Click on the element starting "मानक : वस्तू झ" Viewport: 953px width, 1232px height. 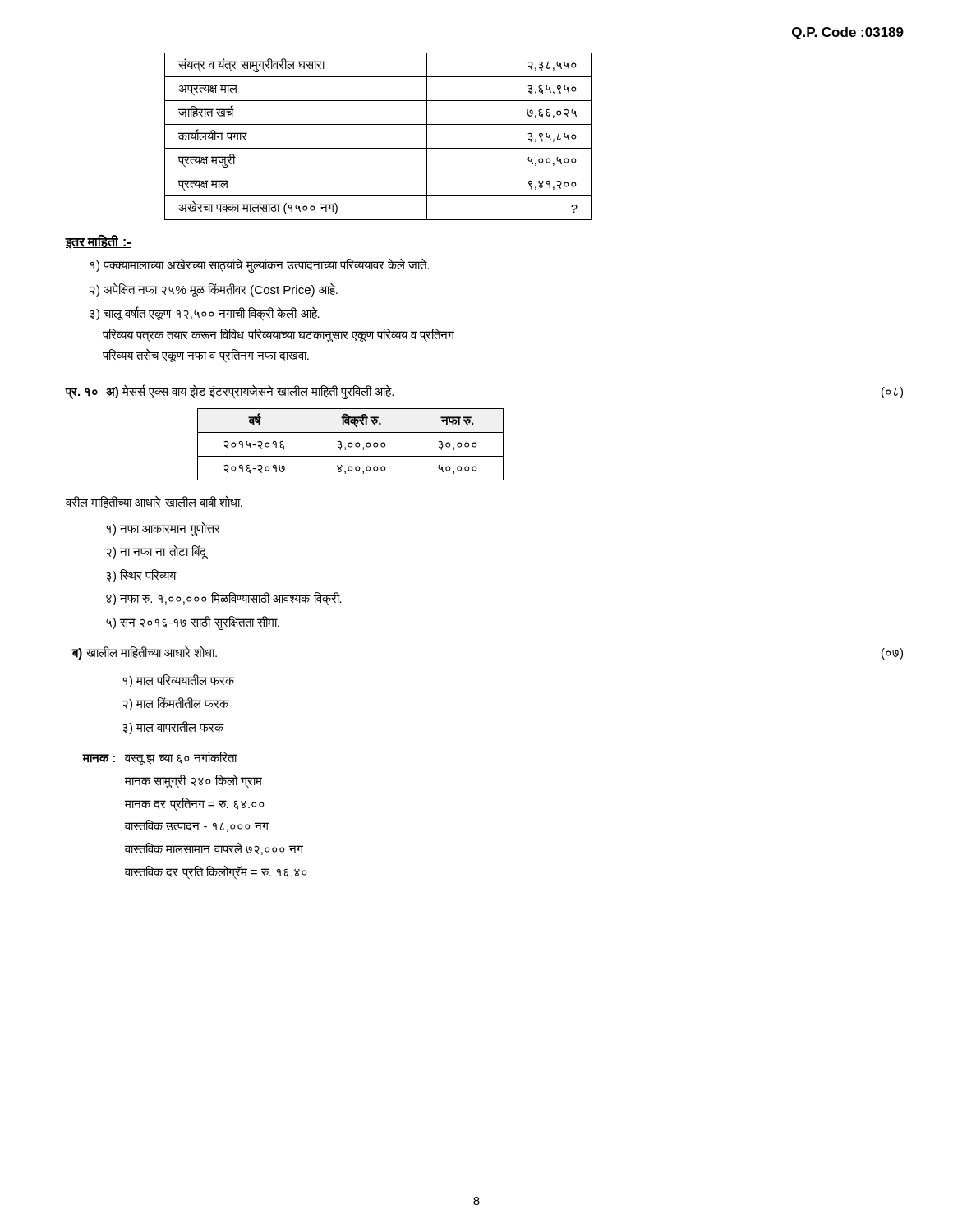(x=196, y=815)
